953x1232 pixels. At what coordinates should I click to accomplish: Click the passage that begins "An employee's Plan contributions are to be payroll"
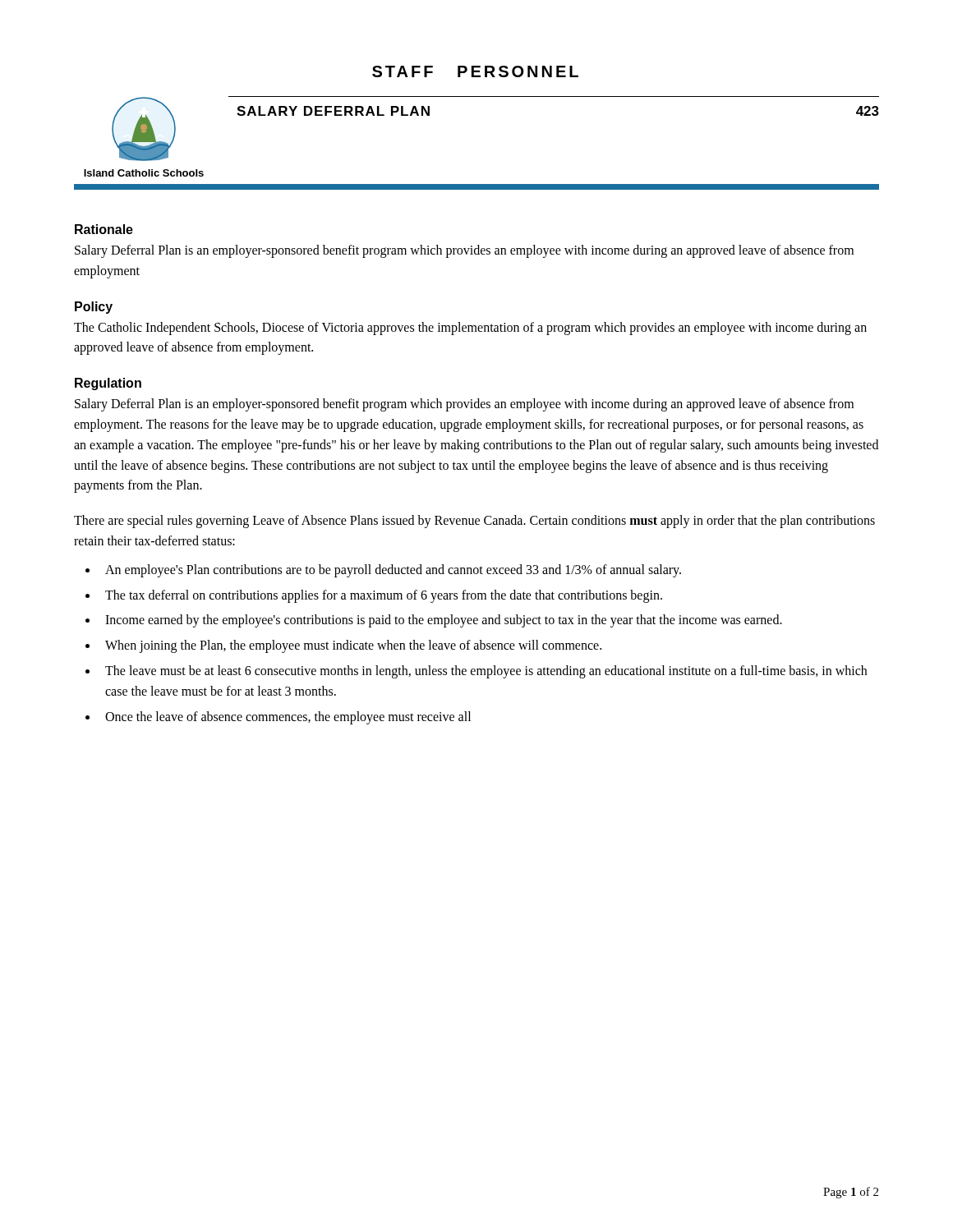click(394, 569)
